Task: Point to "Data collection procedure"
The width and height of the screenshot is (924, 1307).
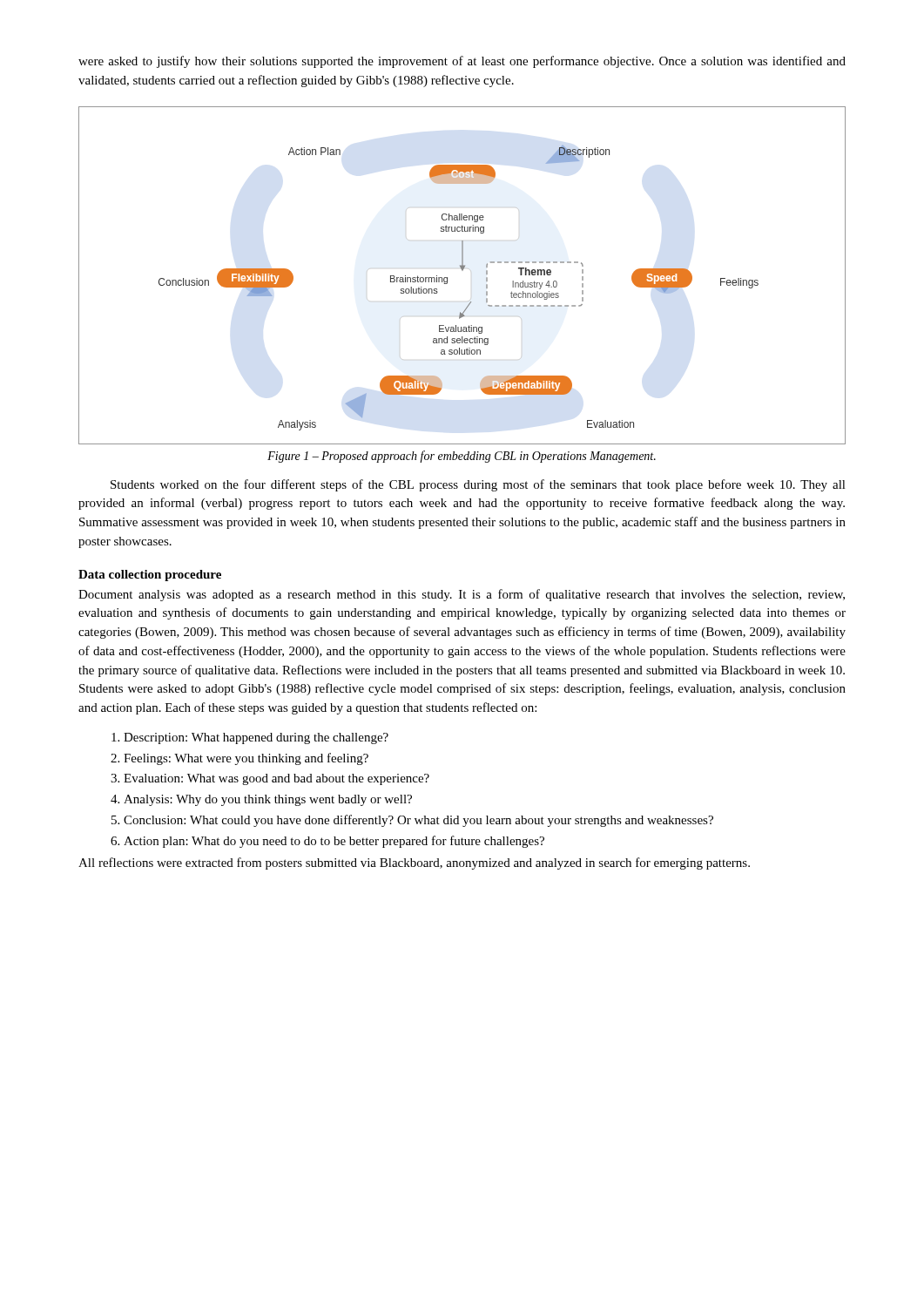Action: 150,576
